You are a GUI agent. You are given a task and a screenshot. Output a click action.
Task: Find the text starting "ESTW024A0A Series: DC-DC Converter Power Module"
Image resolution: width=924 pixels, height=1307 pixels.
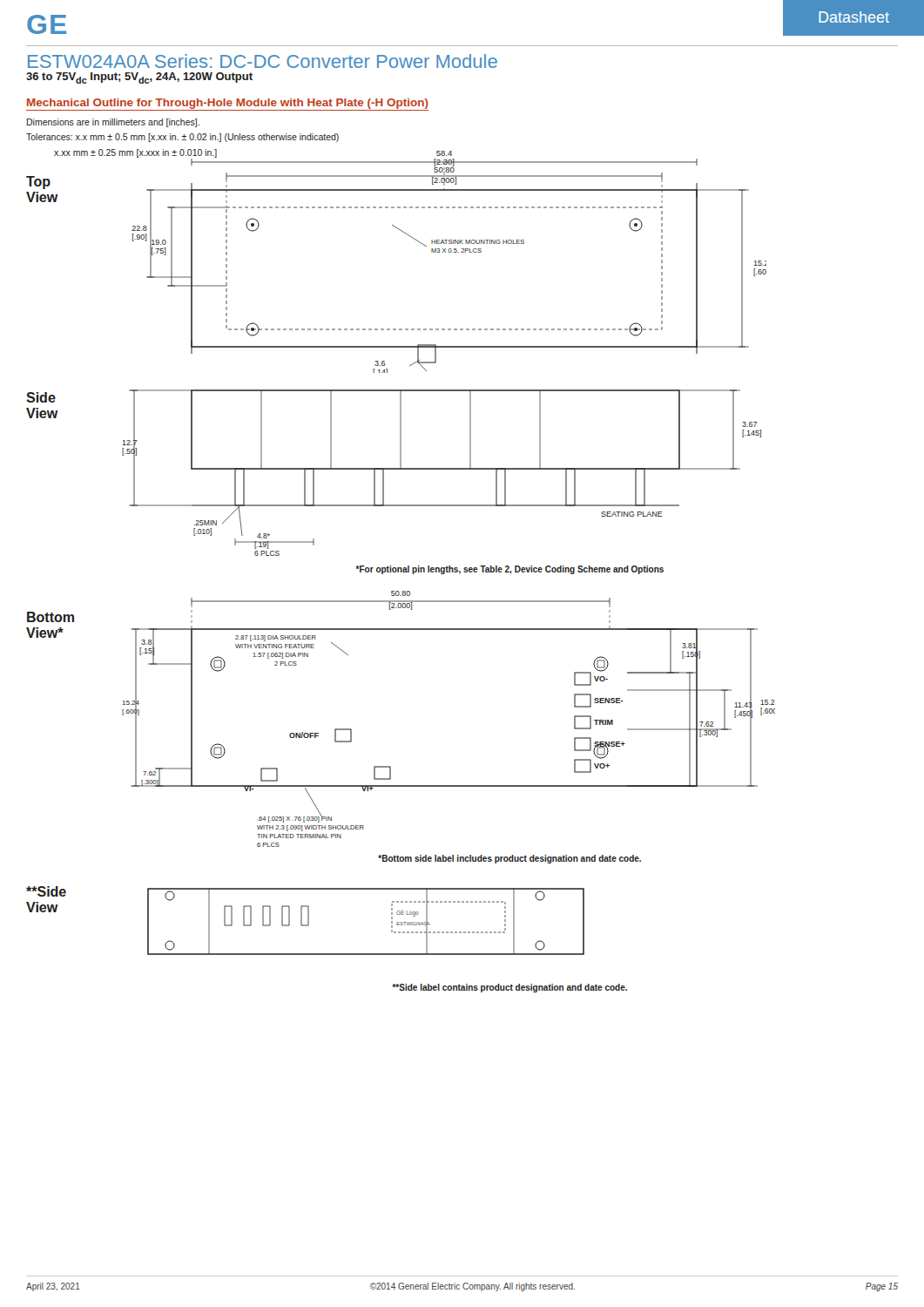pos(262,61)
